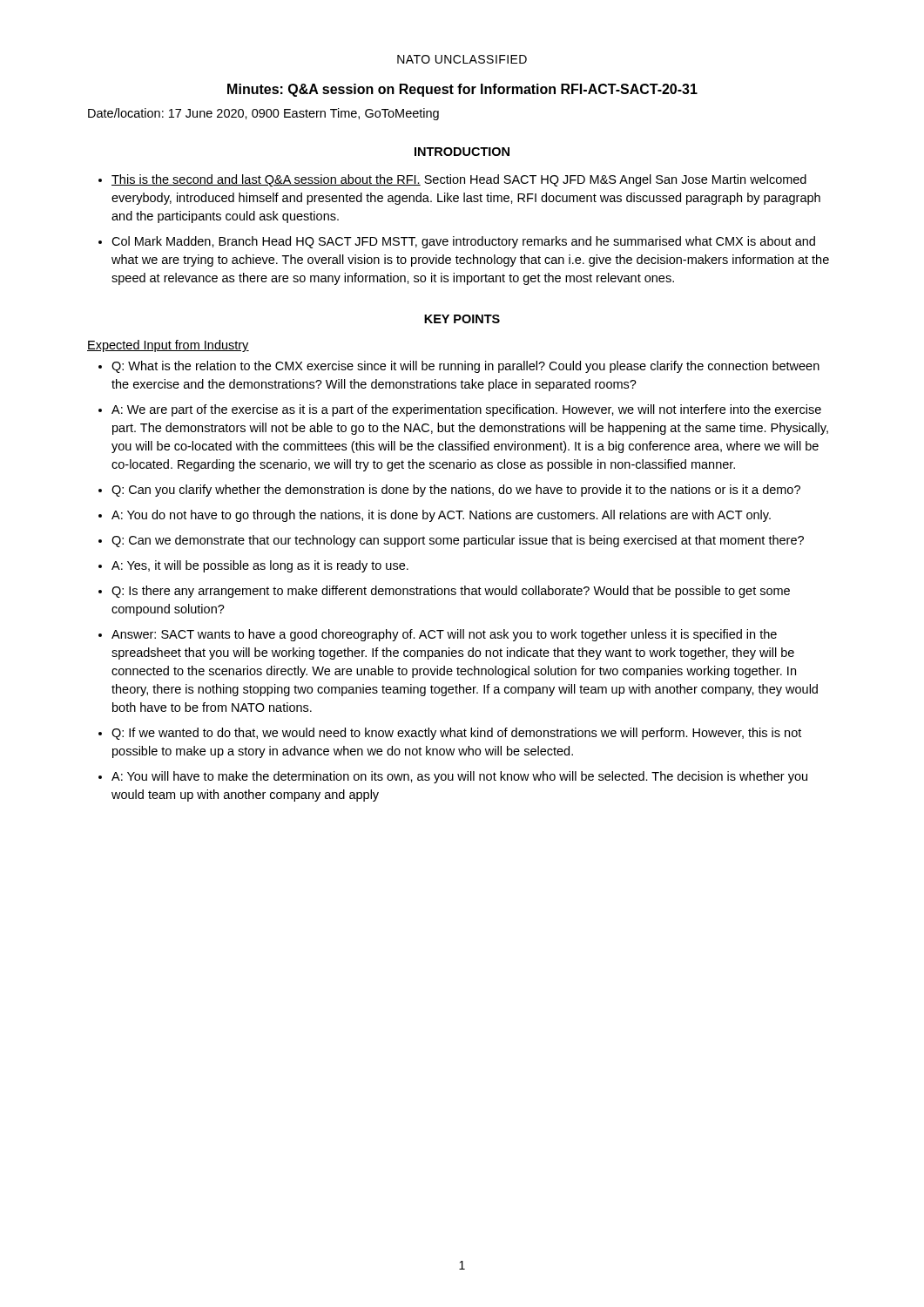924x1307 pixels.
Task: Find the list item that reads "Q: Can we demonstrate that our"
Action: [458, 540]
